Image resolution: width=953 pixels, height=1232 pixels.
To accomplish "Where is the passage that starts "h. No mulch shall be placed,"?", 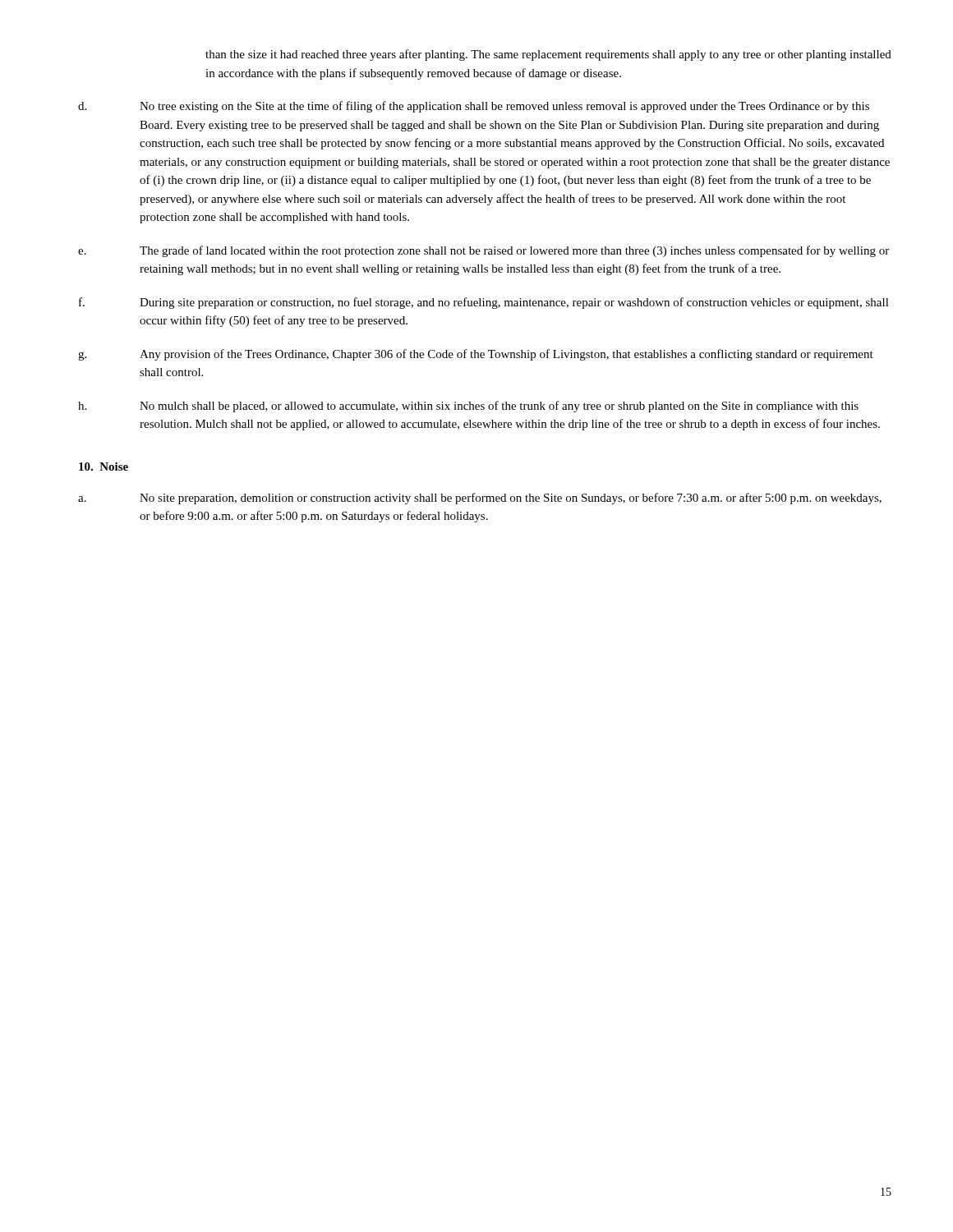I will [x=485, y=415].
